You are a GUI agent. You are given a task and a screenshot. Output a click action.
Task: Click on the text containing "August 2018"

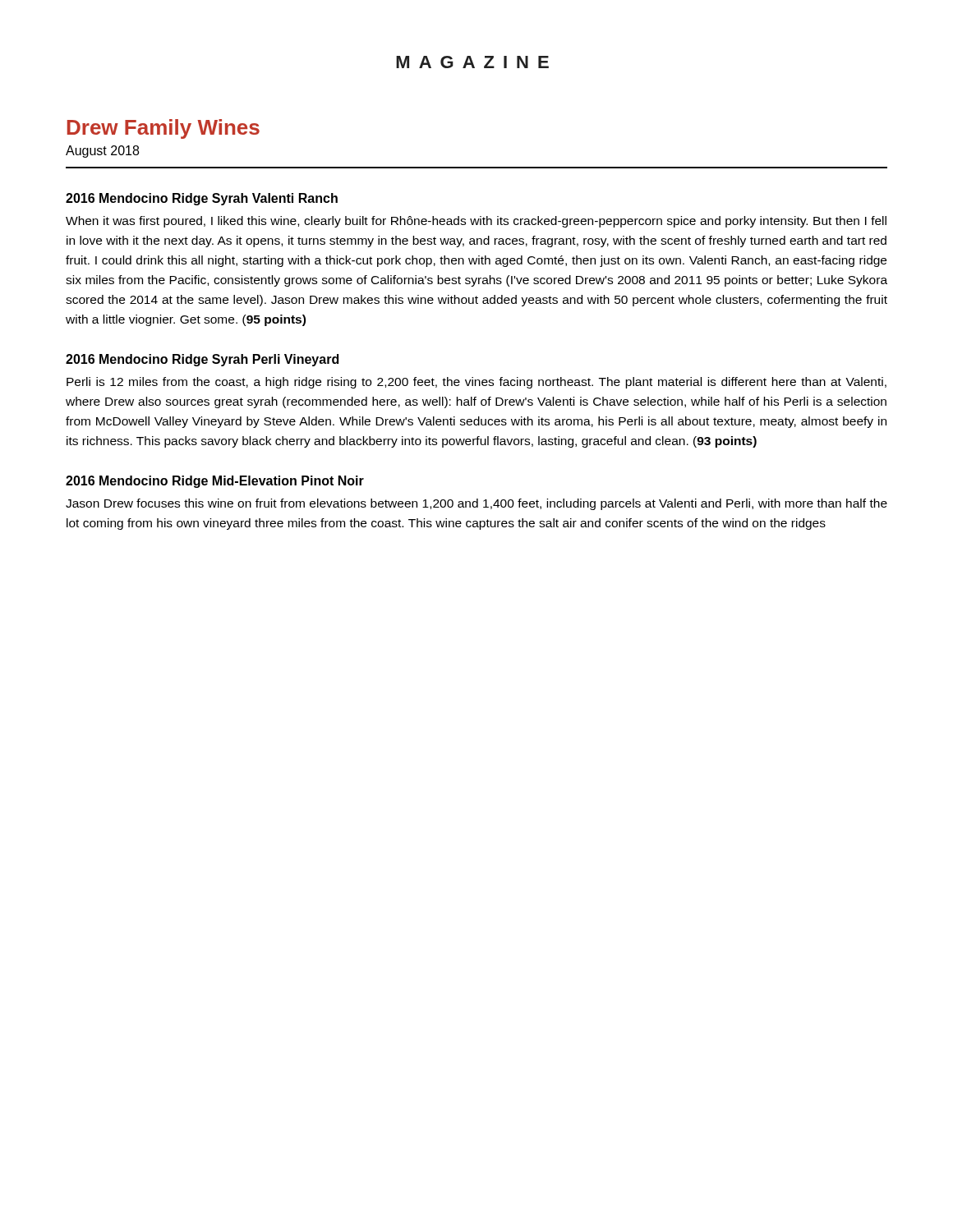pyautogui.click(x=103, y=151)
